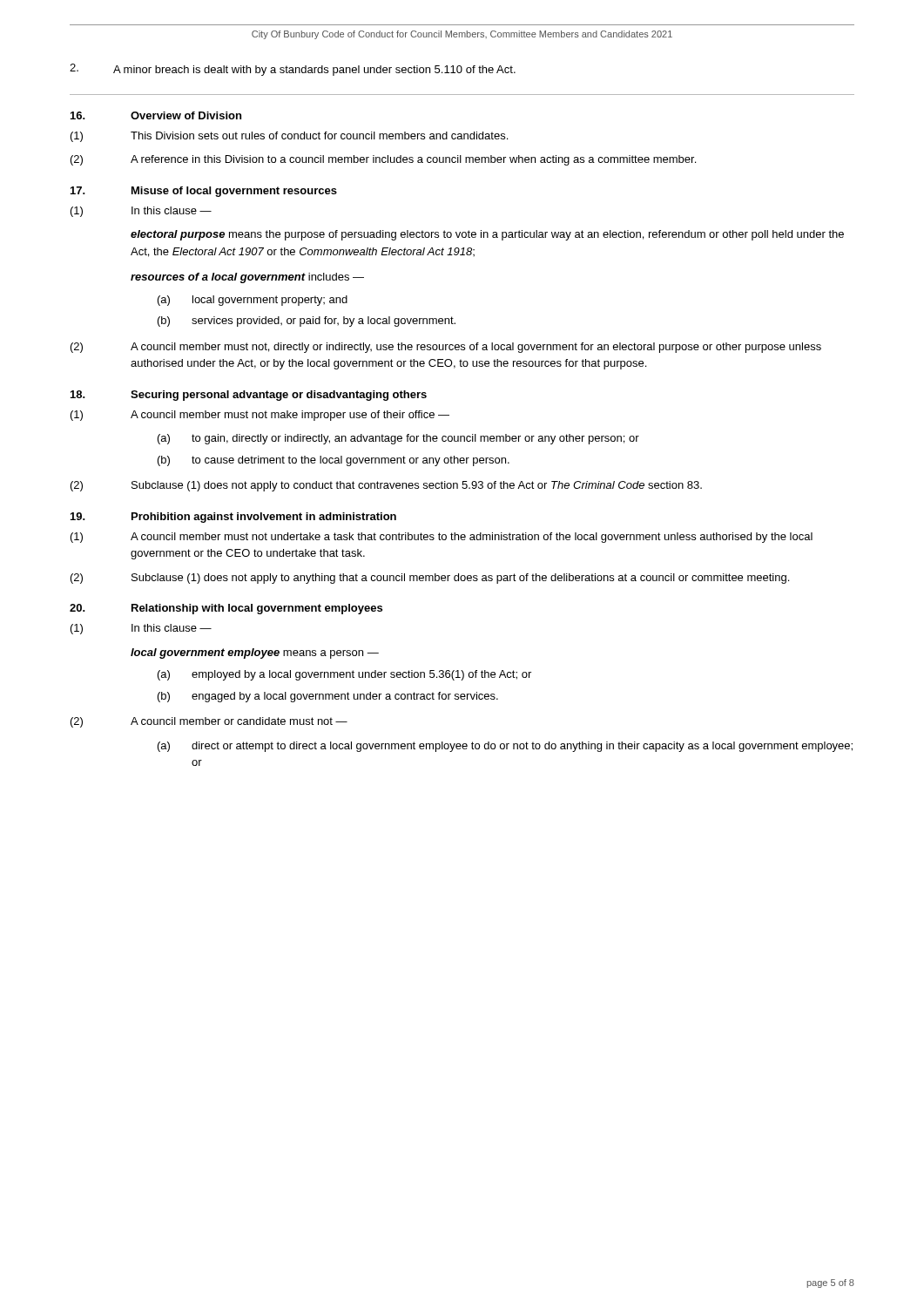This screenshot has height=1307, width=924.
Task: Select the block starting "(b) engaged by a"
Action: (x=506, y=696)
